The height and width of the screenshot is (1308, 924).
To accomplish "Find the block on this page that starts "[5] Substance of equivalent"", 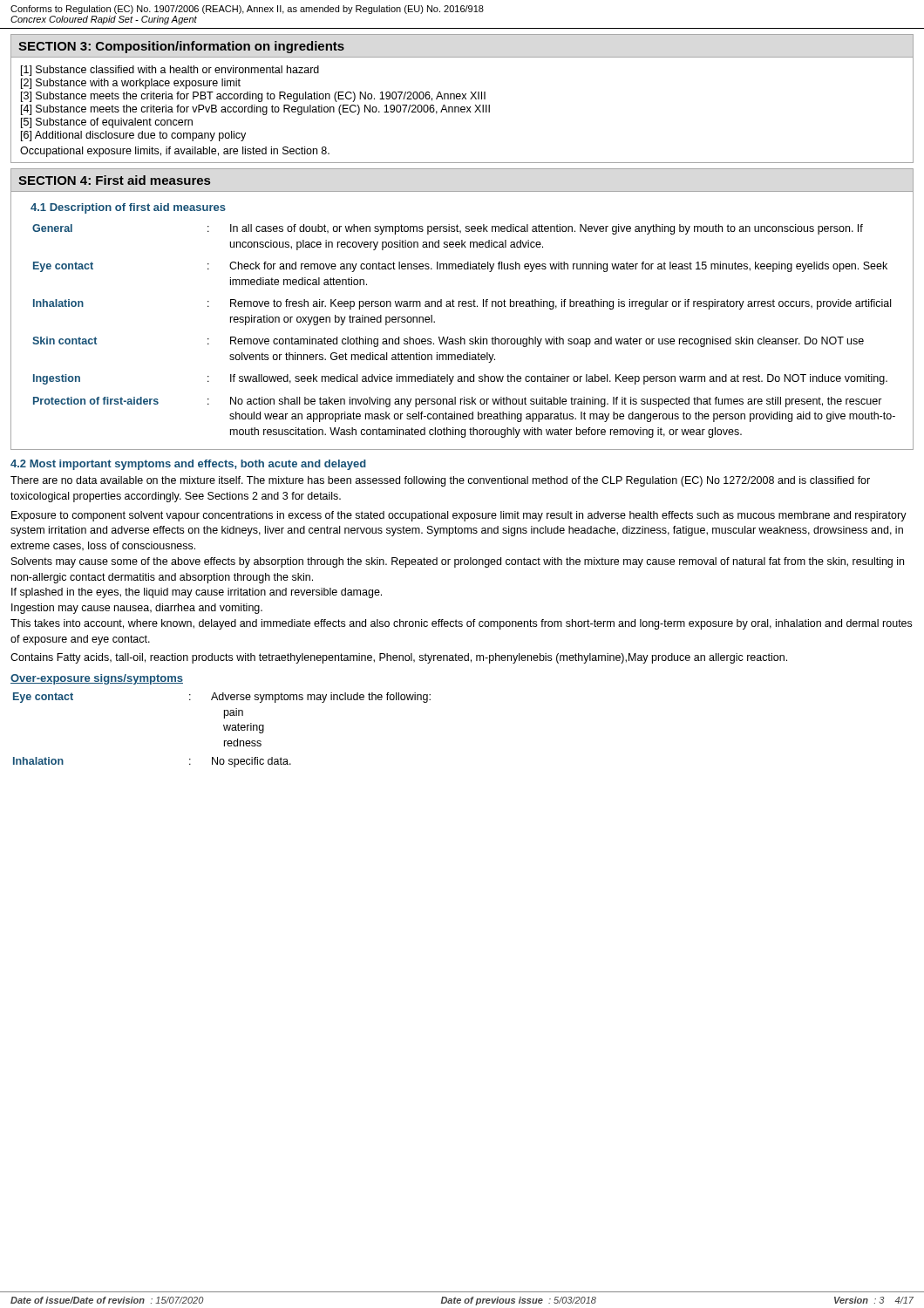I will tap(107, 122).
